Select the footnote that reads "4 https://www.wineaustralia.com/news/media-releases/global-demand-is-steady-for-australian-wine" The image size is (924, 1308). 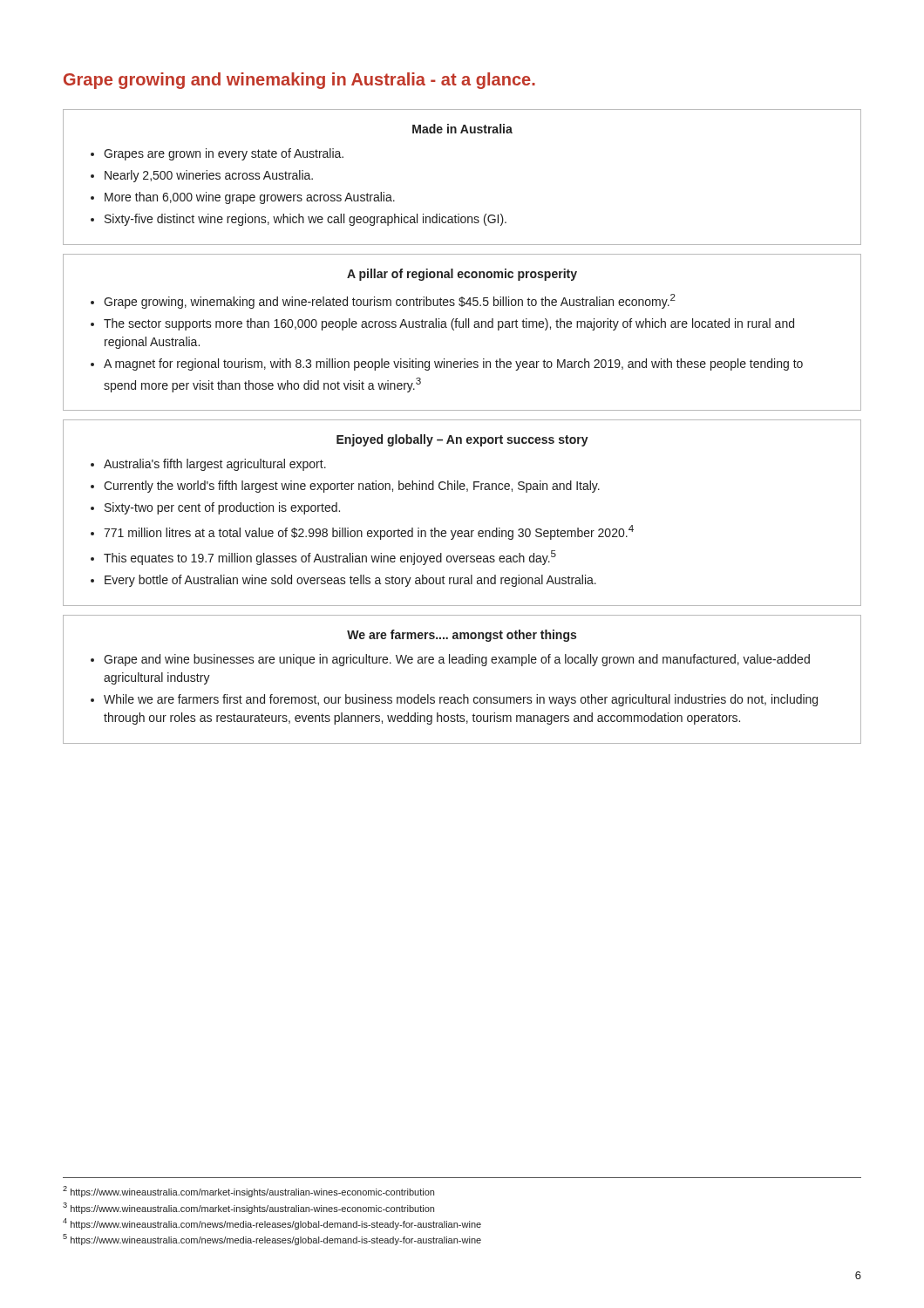pos(272,1223)
